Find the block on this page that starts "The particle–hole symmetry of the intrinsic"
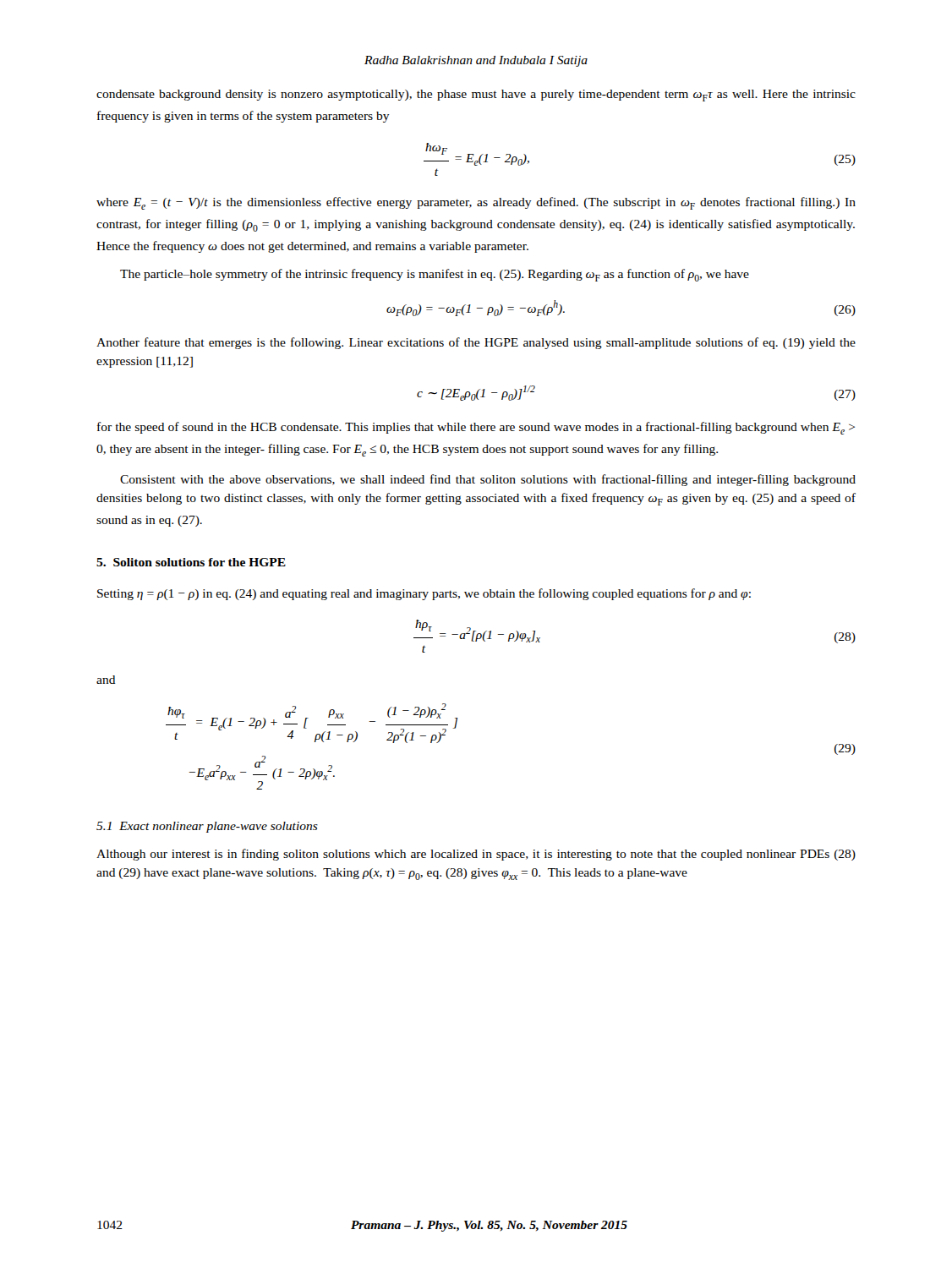 pos(435,275)
